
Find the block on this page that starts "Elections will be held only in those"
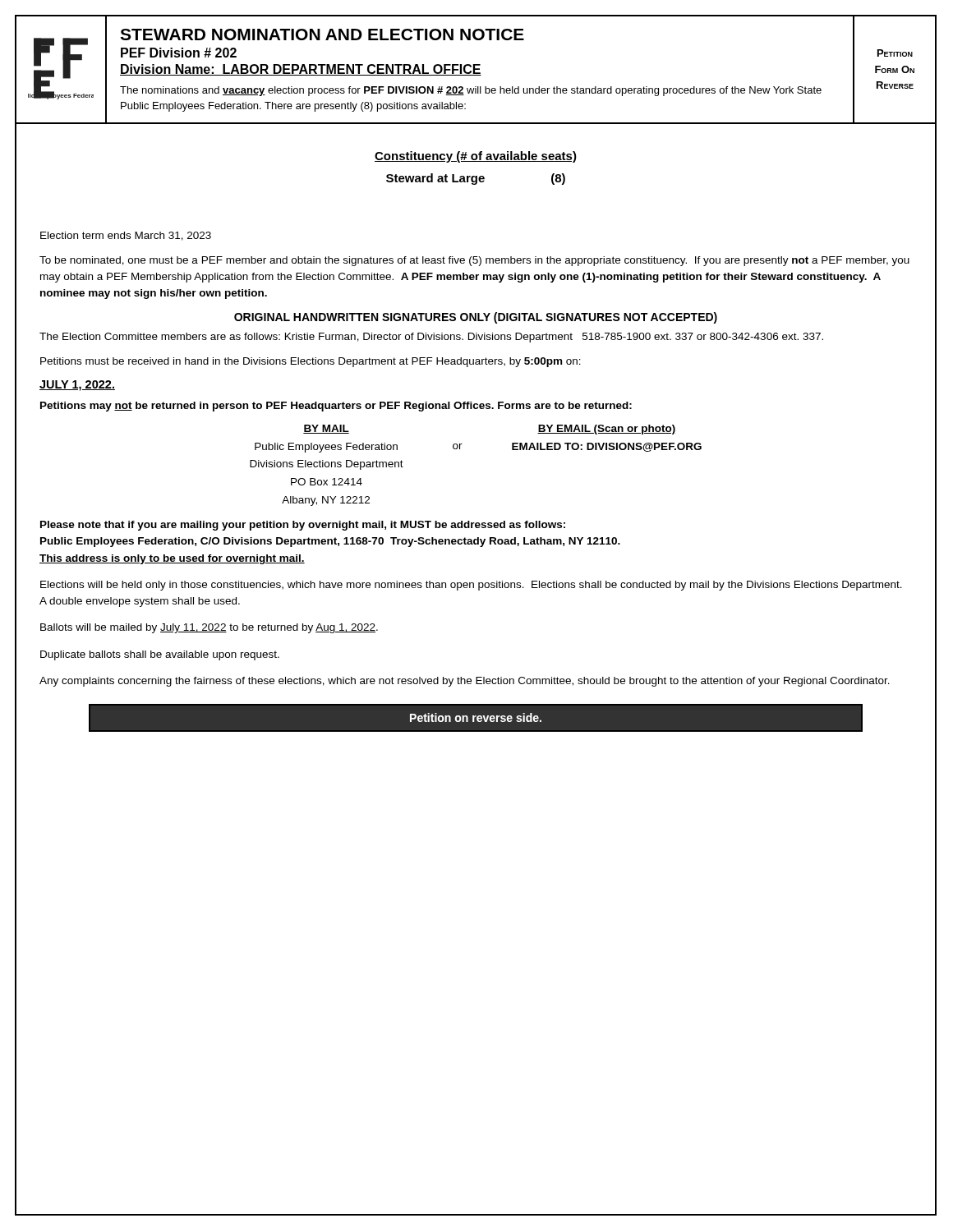(473, 593)
